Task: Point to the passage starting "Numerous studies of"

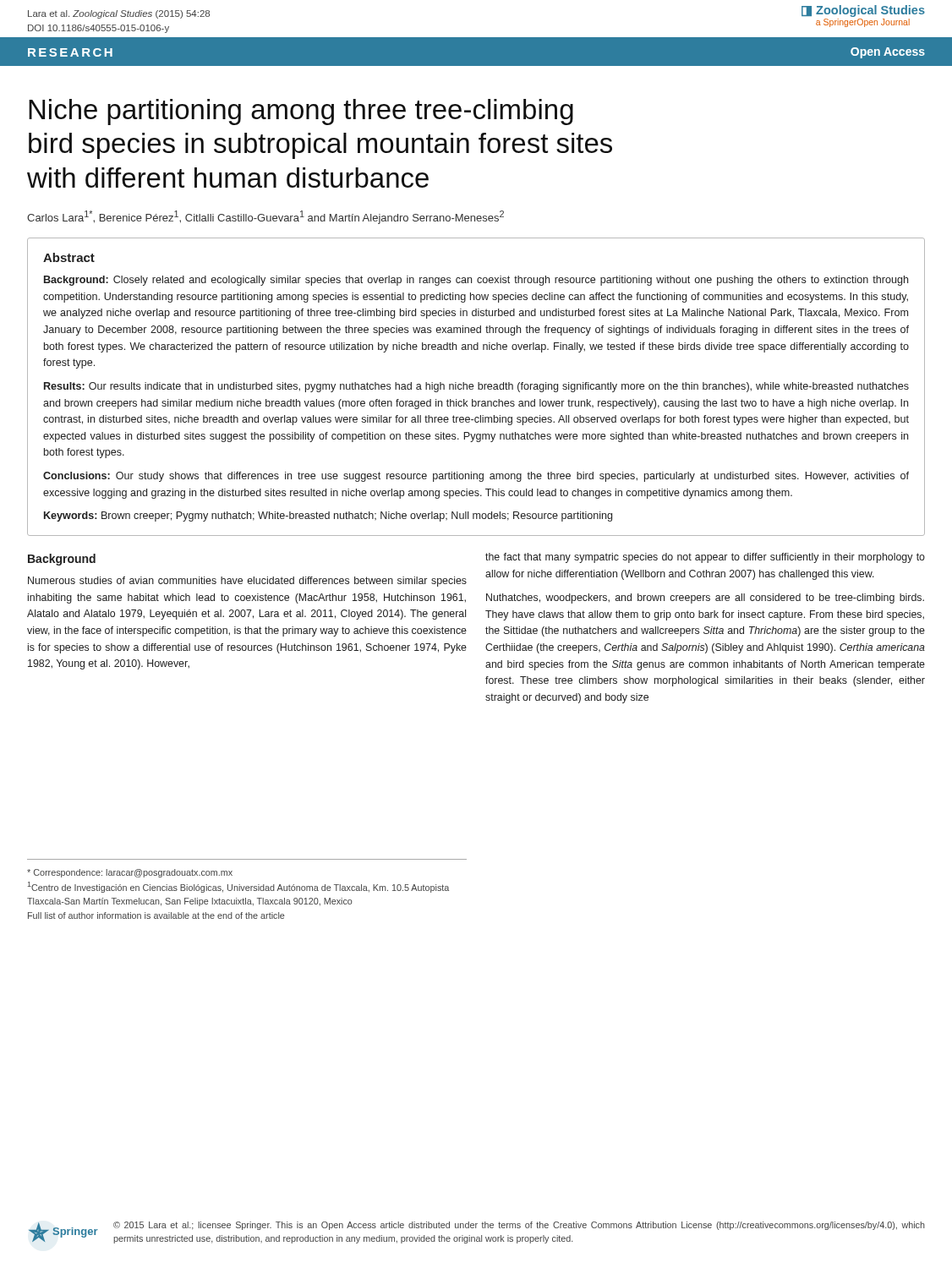Action: pos(247,623)
